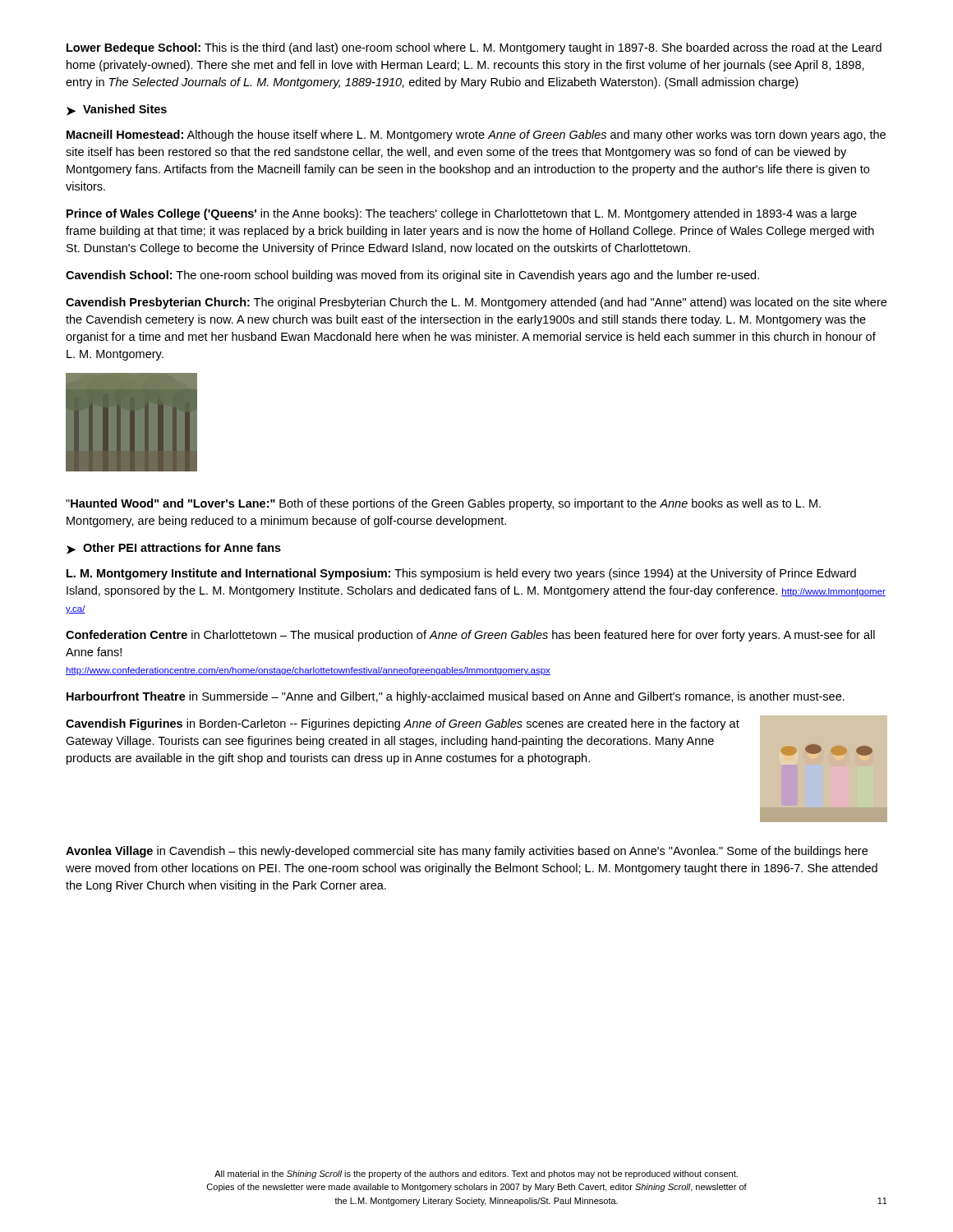The width and height of the screenshot is (953, 1232).
Task: Point to the text block starting "➤ Other PEI attractions"
Action: (x=173, y=549)
